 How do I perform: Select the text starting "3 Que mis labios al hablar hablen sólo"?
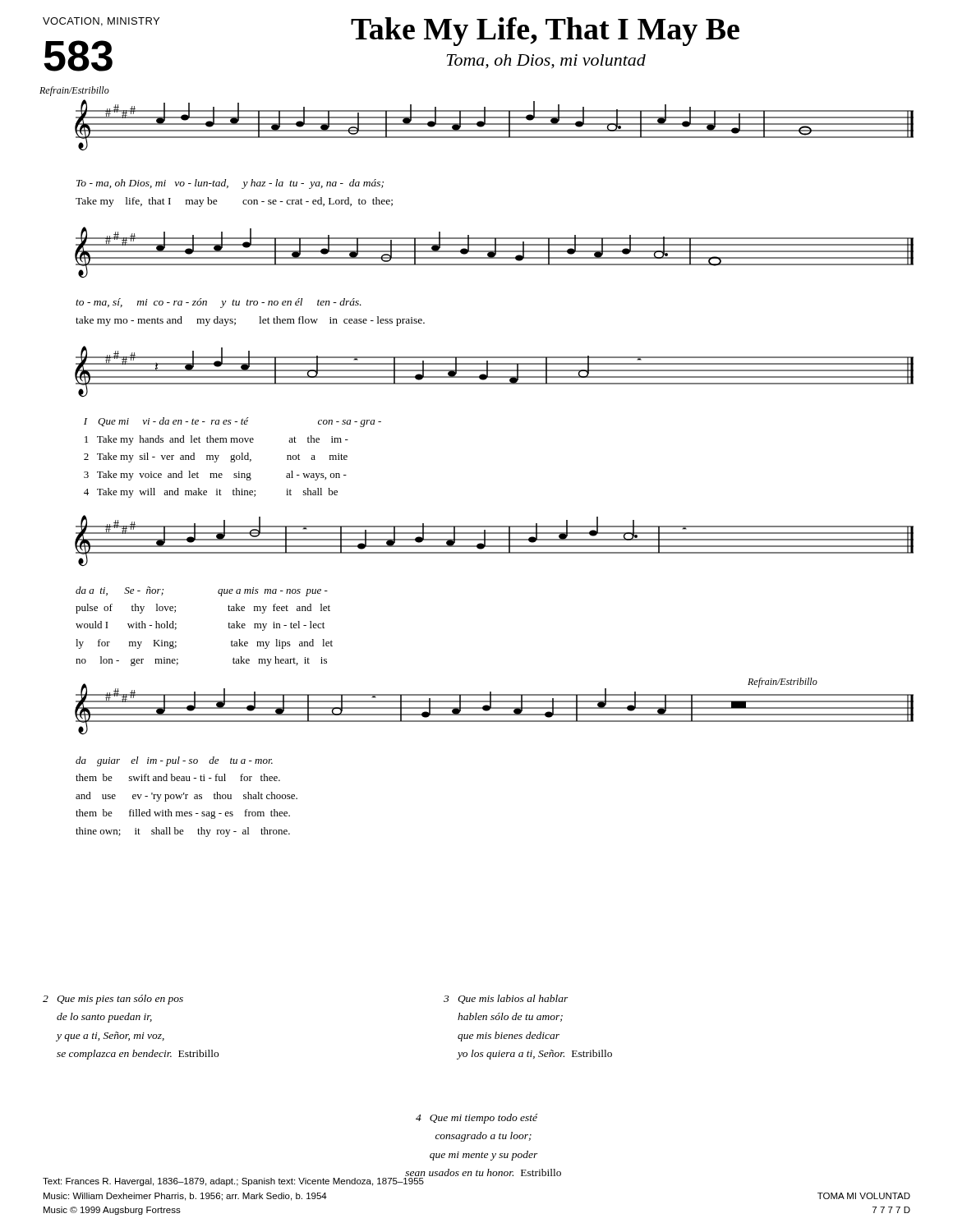(x=528, y=1026)
